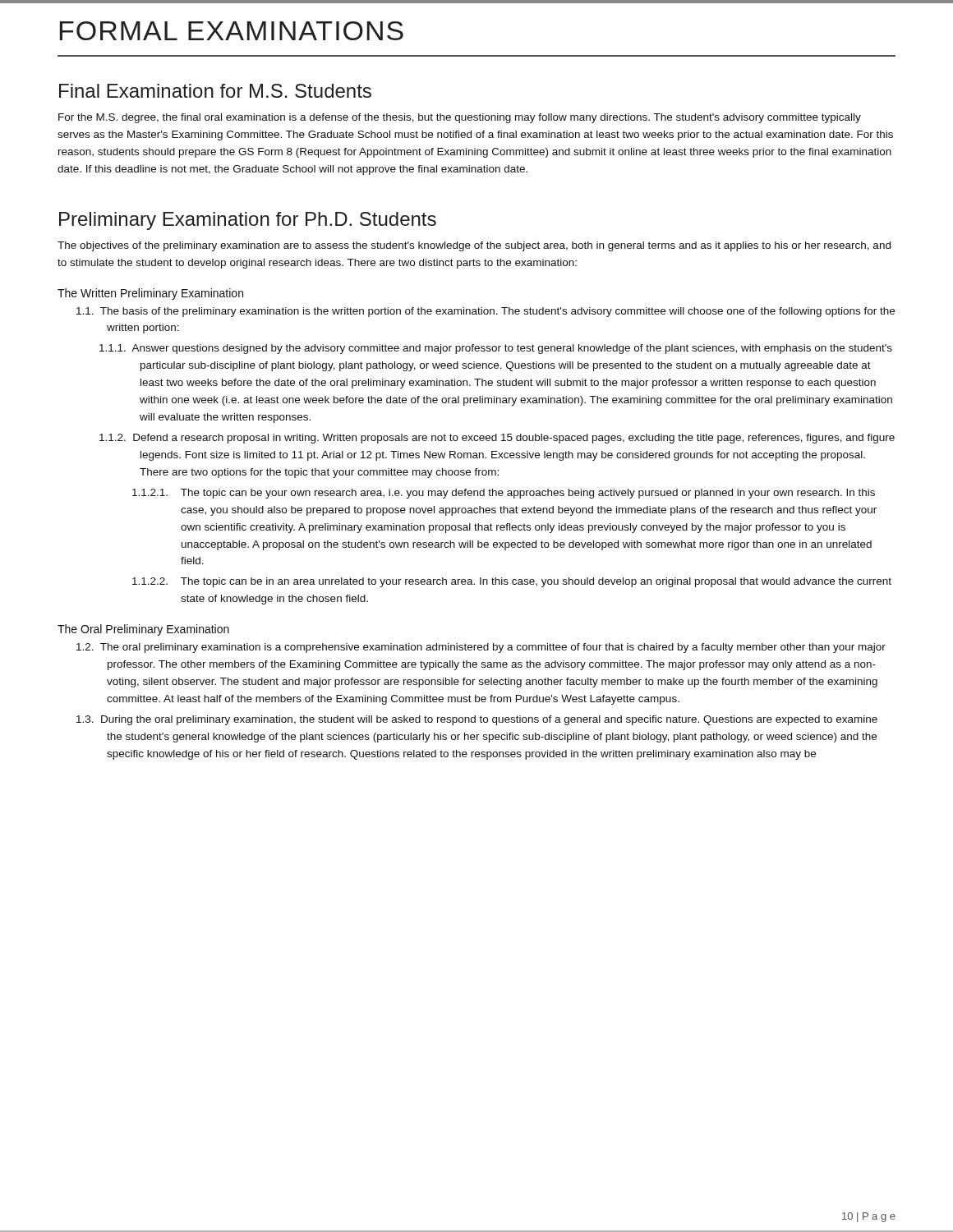953x1232 pixels.
Task: Select the text block that says "The objectives of the"
Action: click(476, 254)
